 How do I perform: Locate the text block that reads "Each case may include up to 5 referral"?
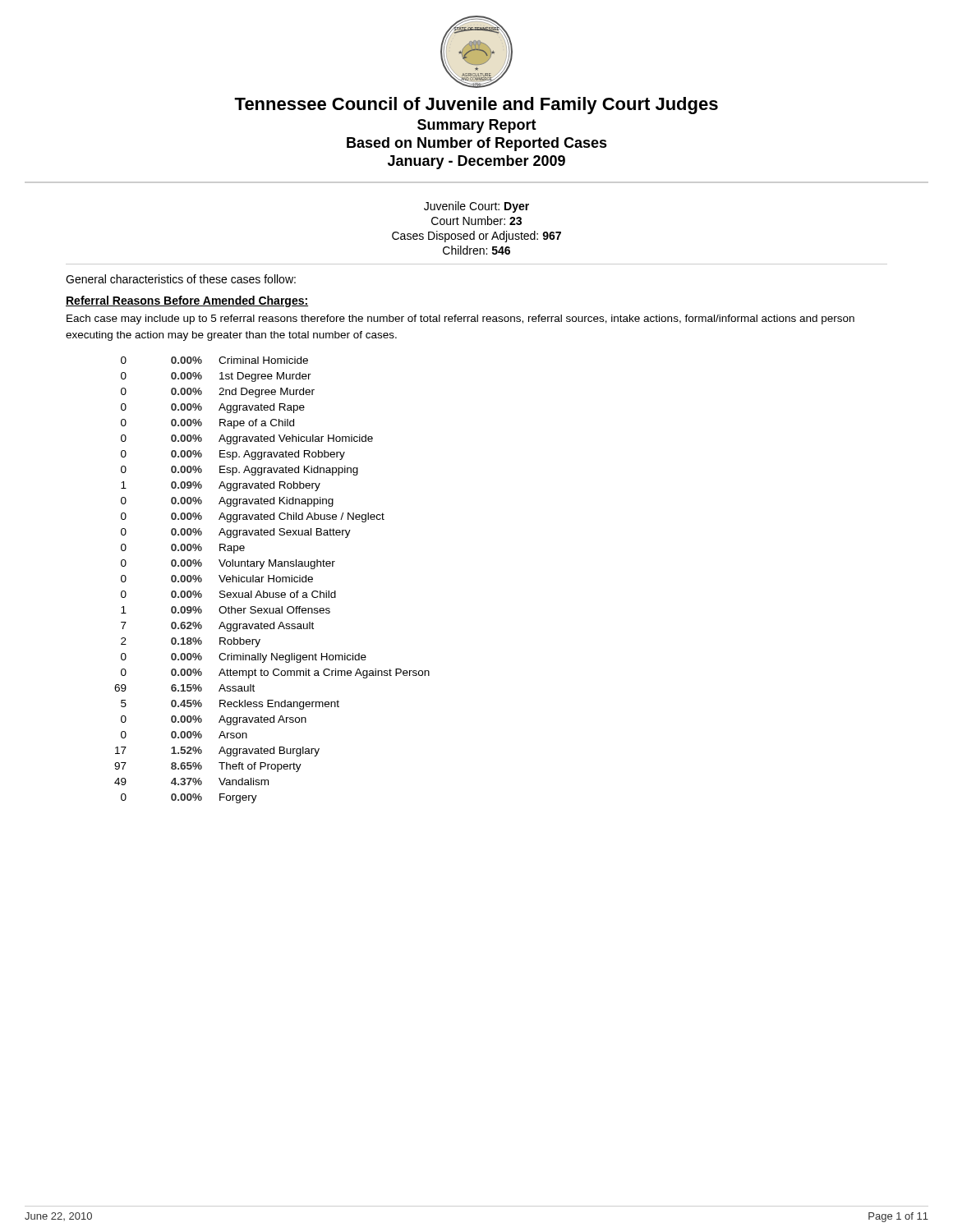tap(460, 327)
